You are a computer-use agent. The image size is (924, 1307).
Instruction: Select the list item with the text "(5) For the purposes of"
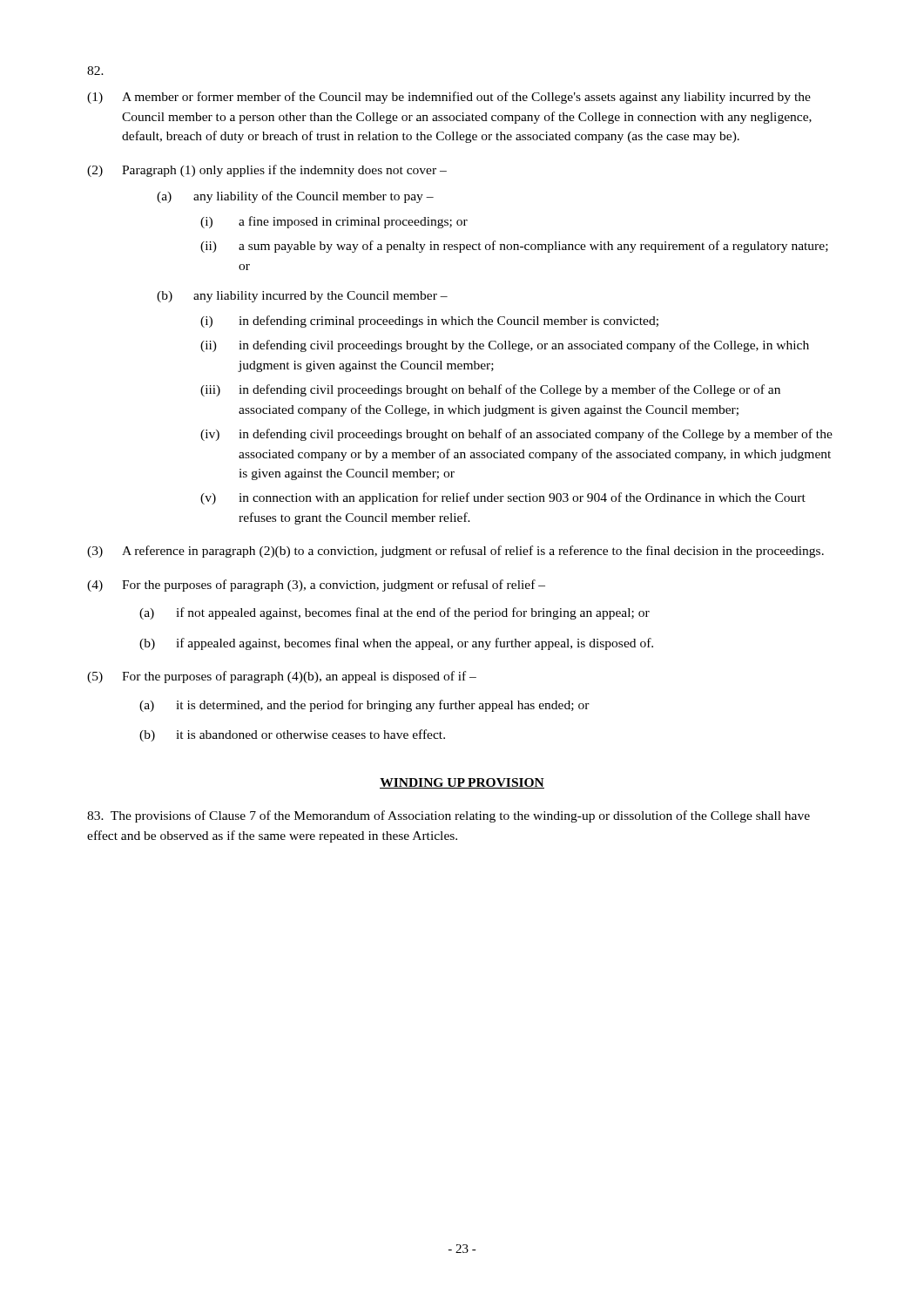[462, 677]
